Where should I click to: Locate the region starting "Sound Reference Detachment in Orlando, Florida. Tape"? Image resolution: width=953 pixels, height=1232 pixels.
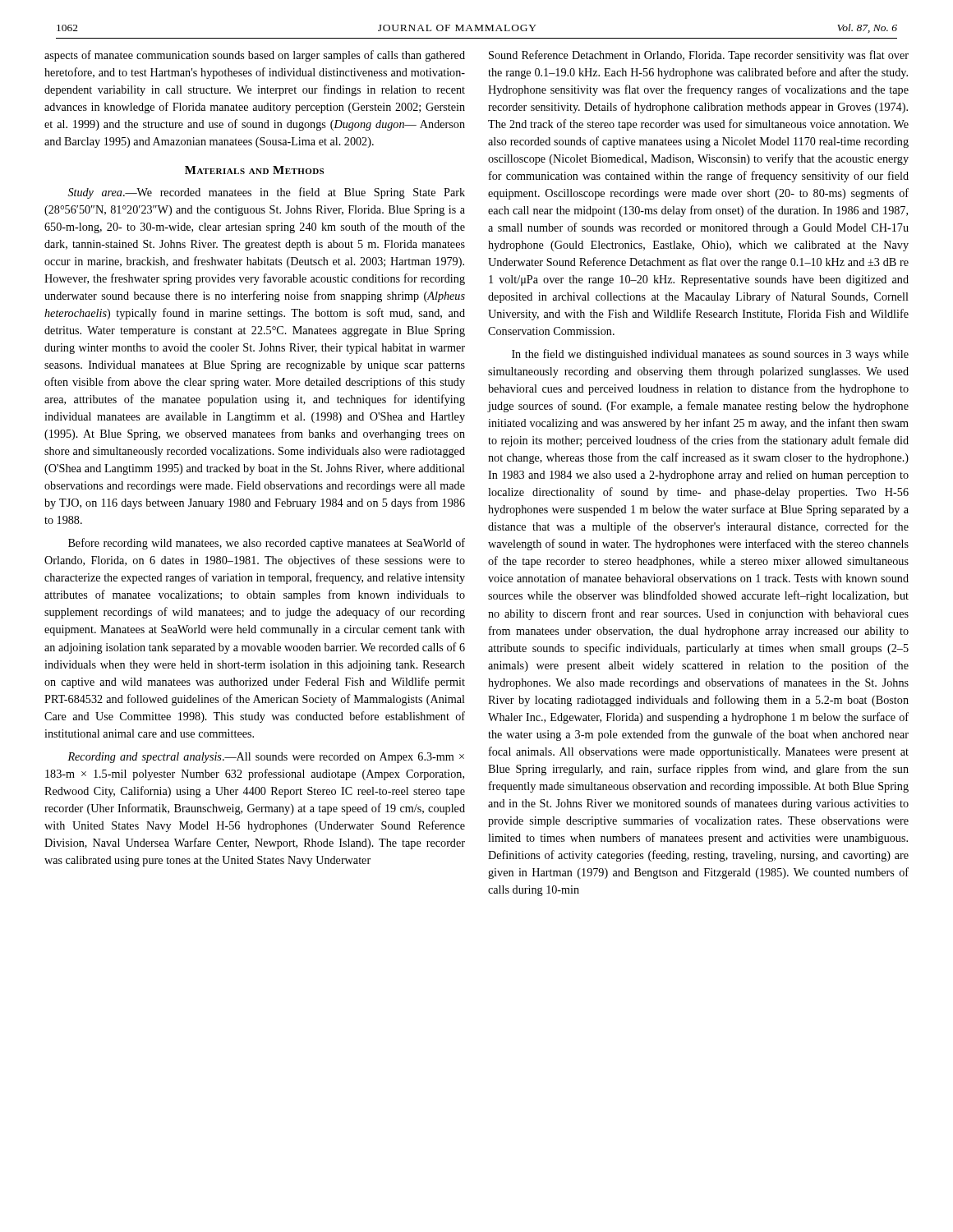tap(698, 473)
